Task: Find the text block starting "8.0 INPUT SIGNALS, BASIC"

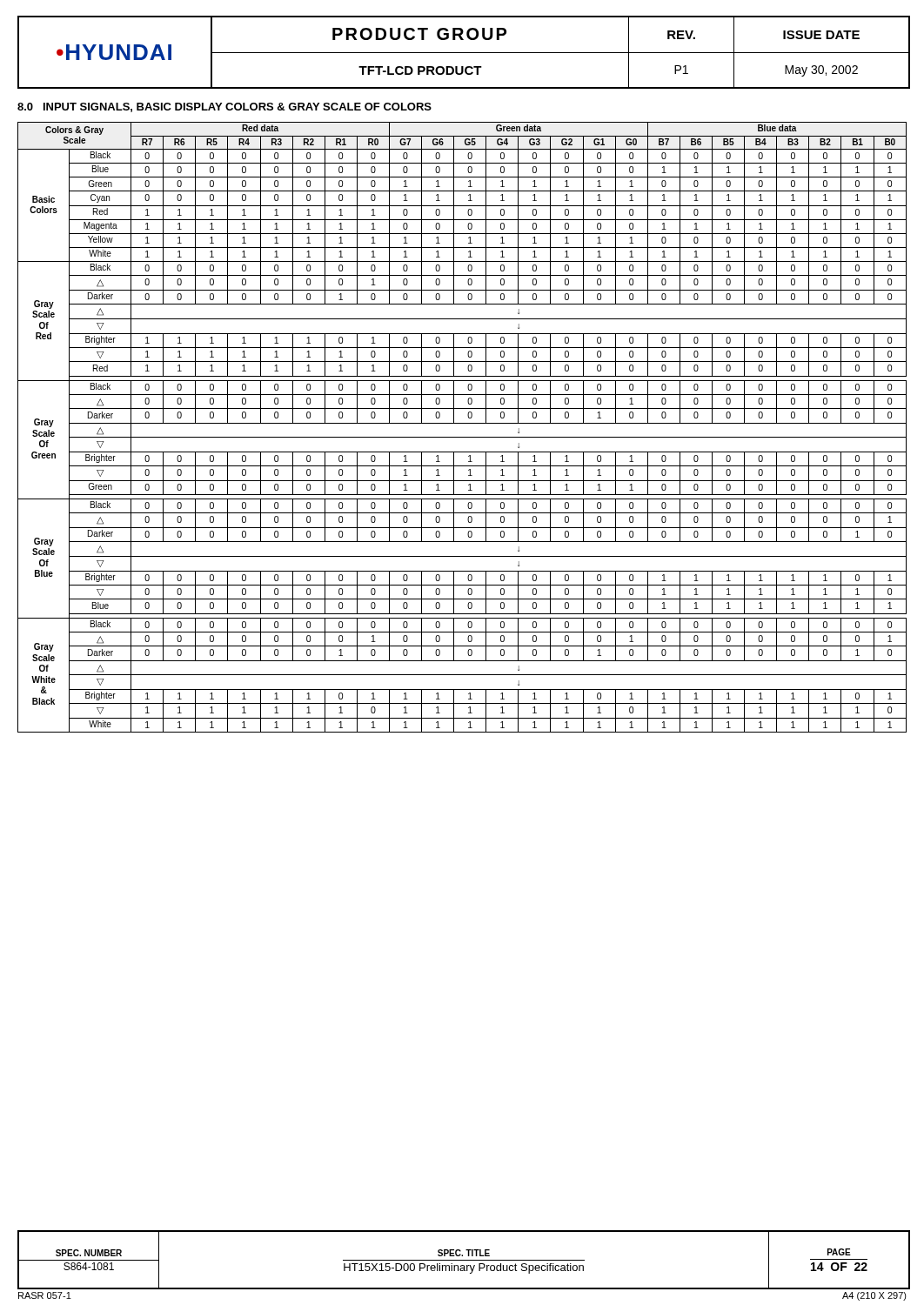Action: pyautogui.click(x=224, y=107)
